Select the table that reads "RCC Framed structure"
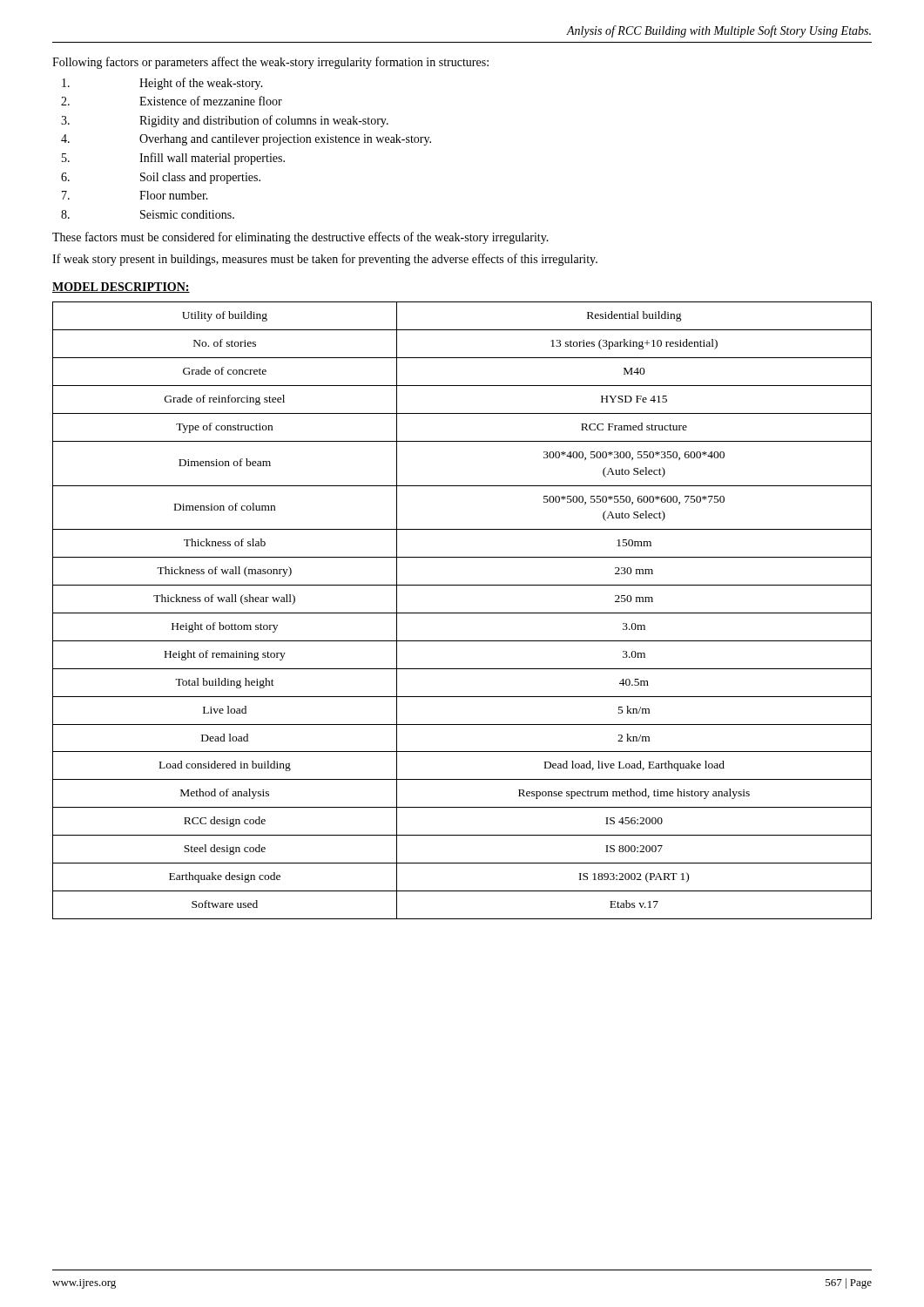The height and width of the screenshot is (1307, 924). pos(462,610)
